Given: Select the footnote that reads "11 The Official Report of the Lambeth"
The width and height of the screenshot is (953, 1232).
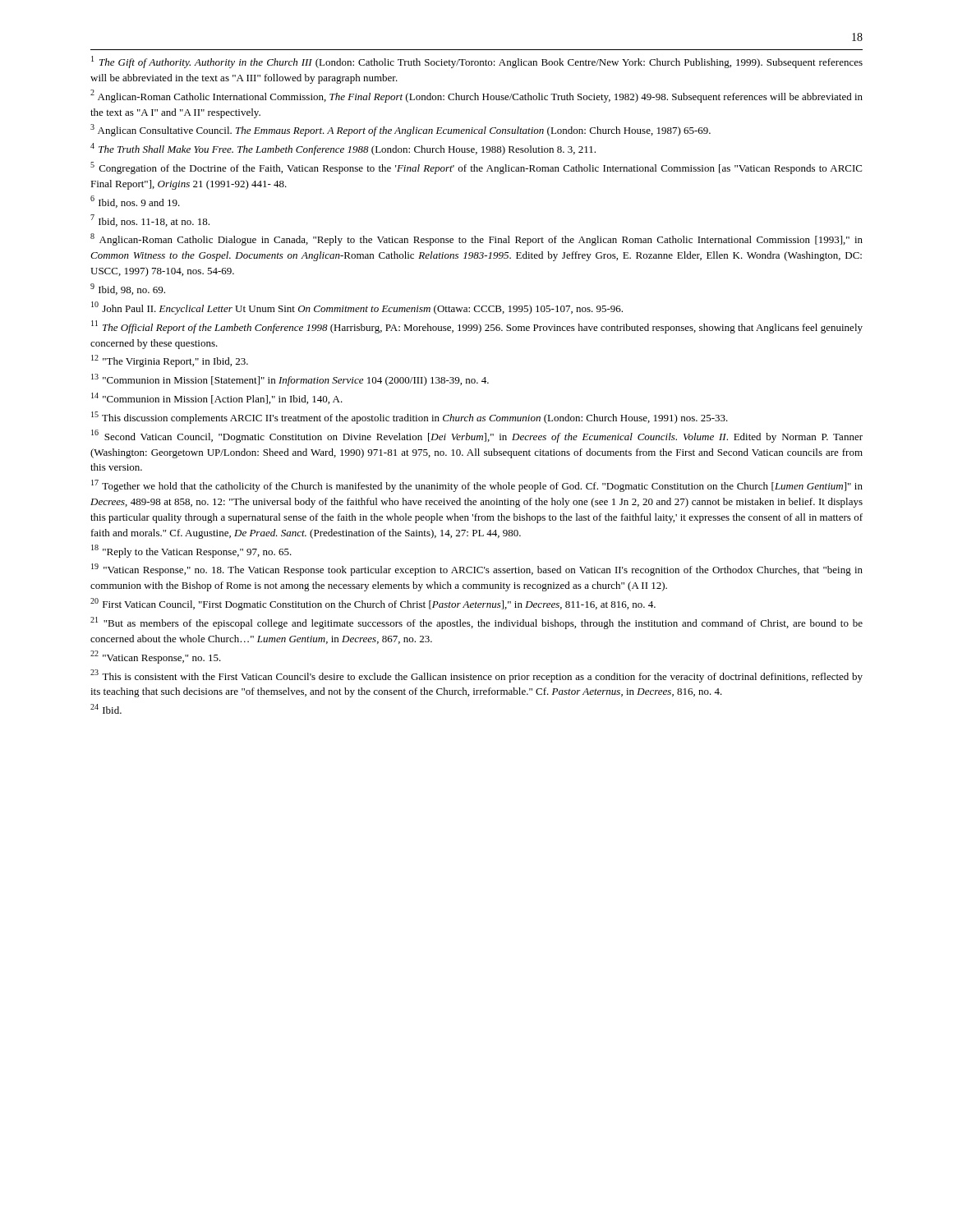Looking at the screenshot, I should click(476, 334).
